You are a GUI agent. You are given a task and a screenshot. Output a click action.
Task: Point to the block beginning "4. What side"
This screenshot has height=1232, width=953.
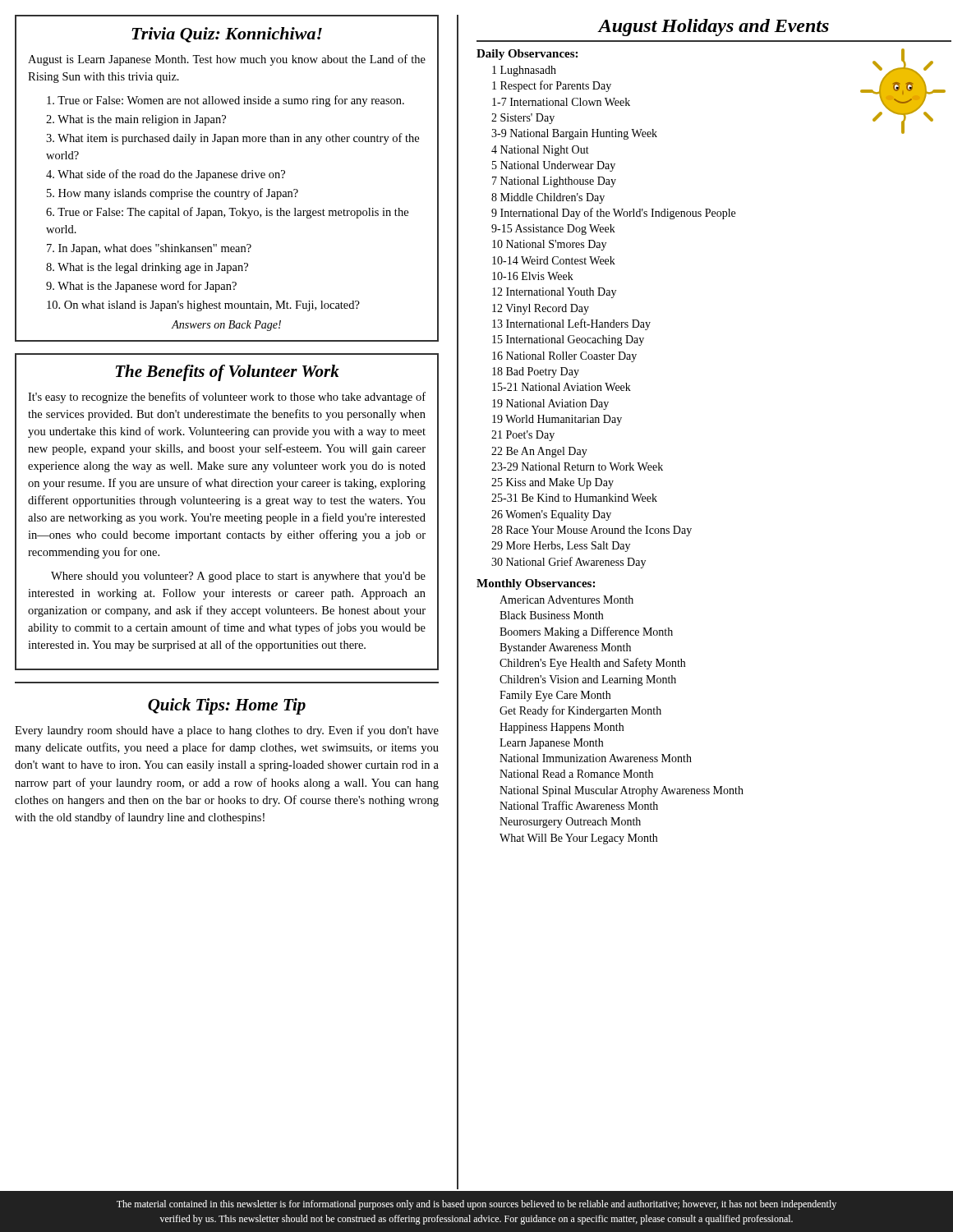234,175
